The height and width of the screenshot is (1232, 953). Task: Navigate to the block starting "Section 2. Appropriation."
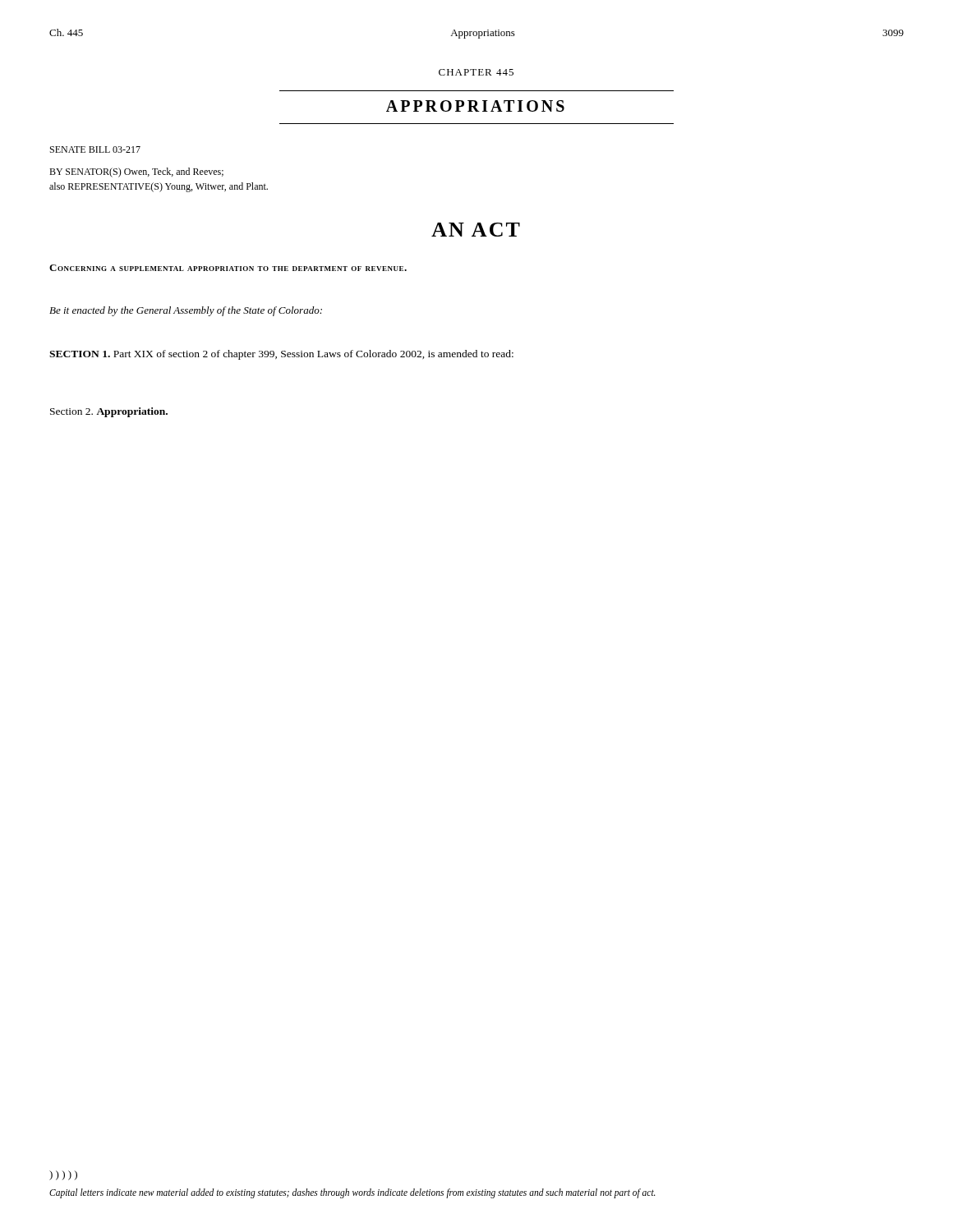109,411
